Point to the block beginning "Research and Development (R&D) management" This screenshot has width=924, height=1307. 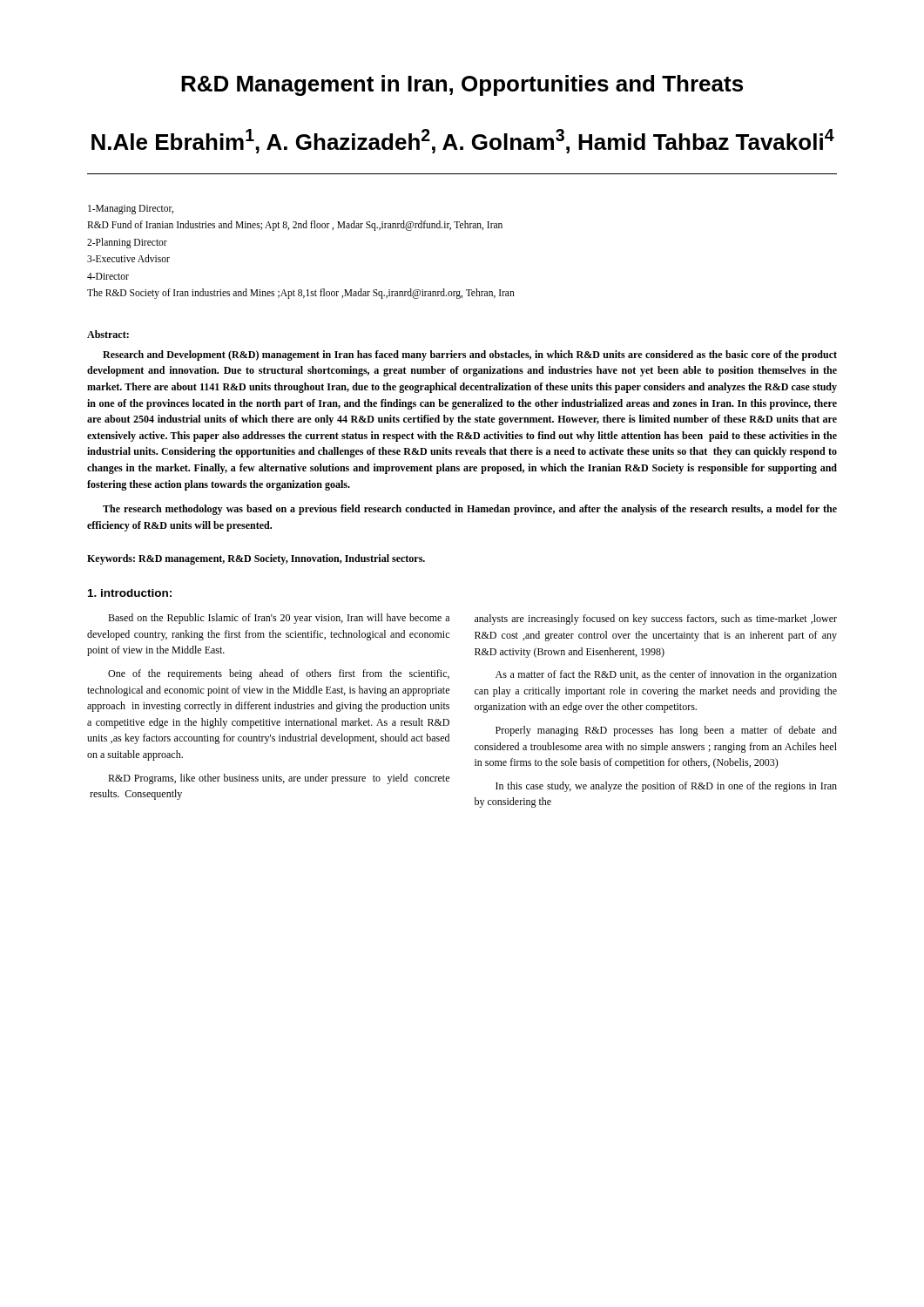462,440
